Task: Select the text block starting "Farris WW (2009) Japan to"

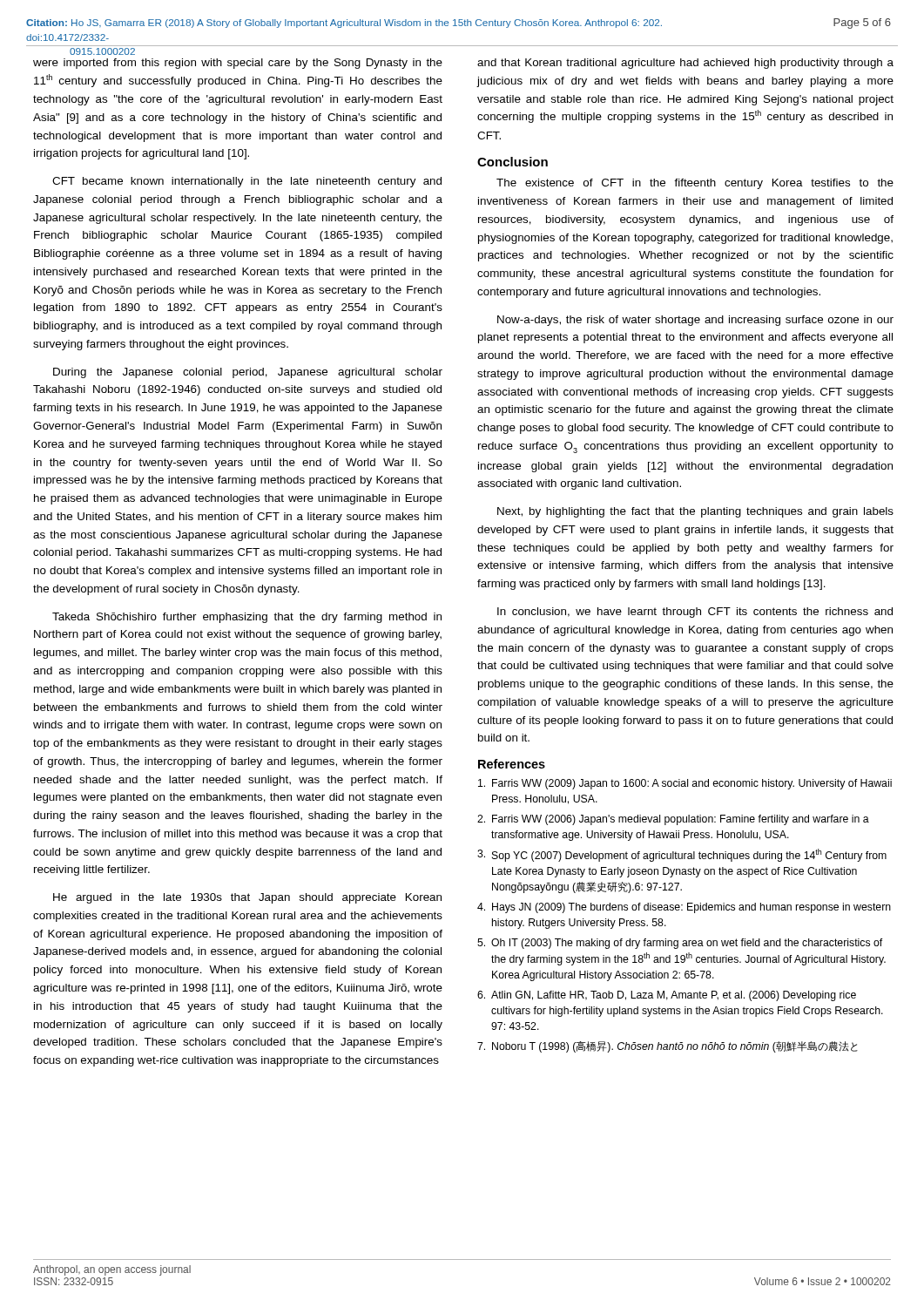Action: [685, 792]
